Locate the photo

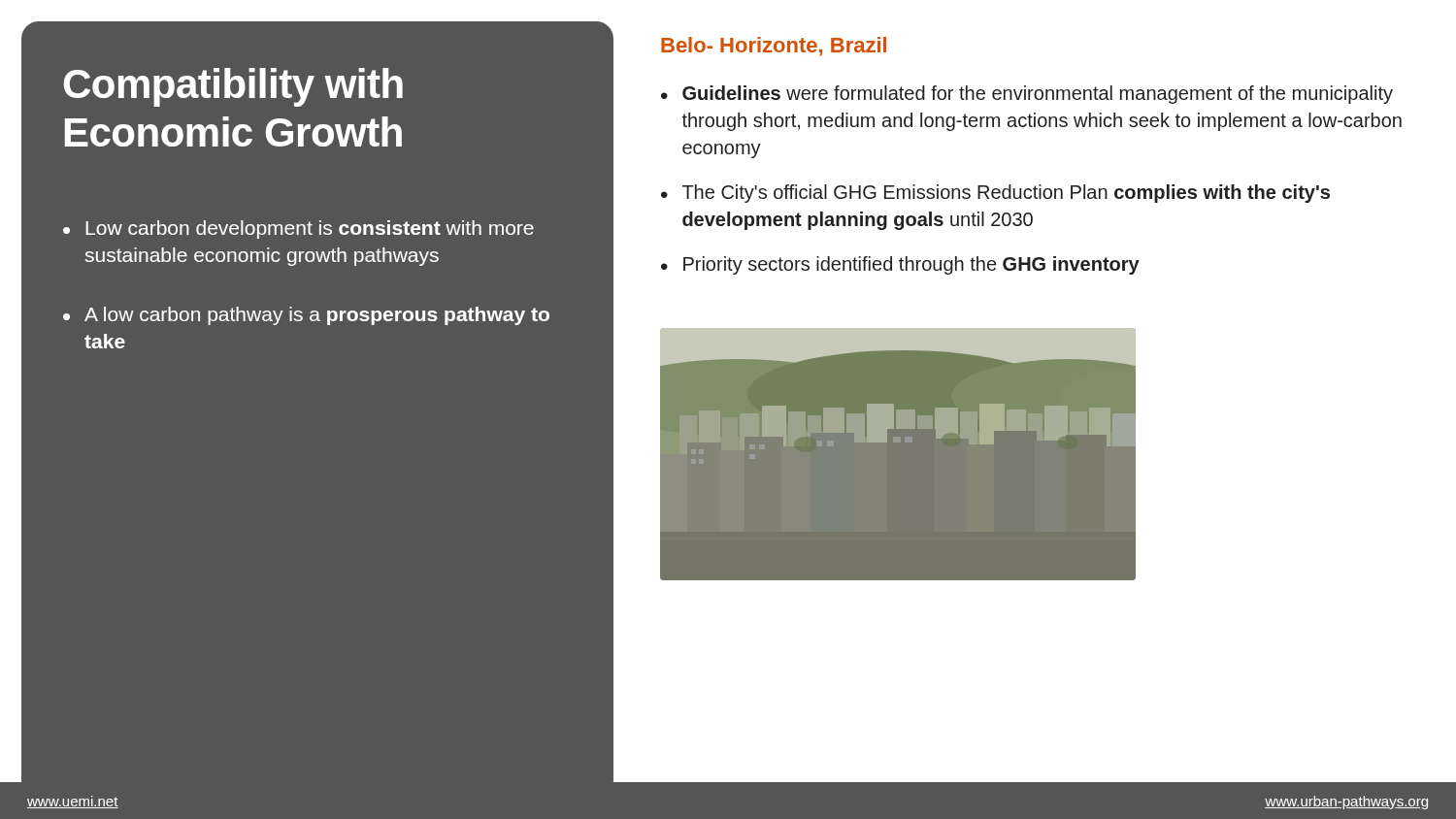tap(898, 454)
